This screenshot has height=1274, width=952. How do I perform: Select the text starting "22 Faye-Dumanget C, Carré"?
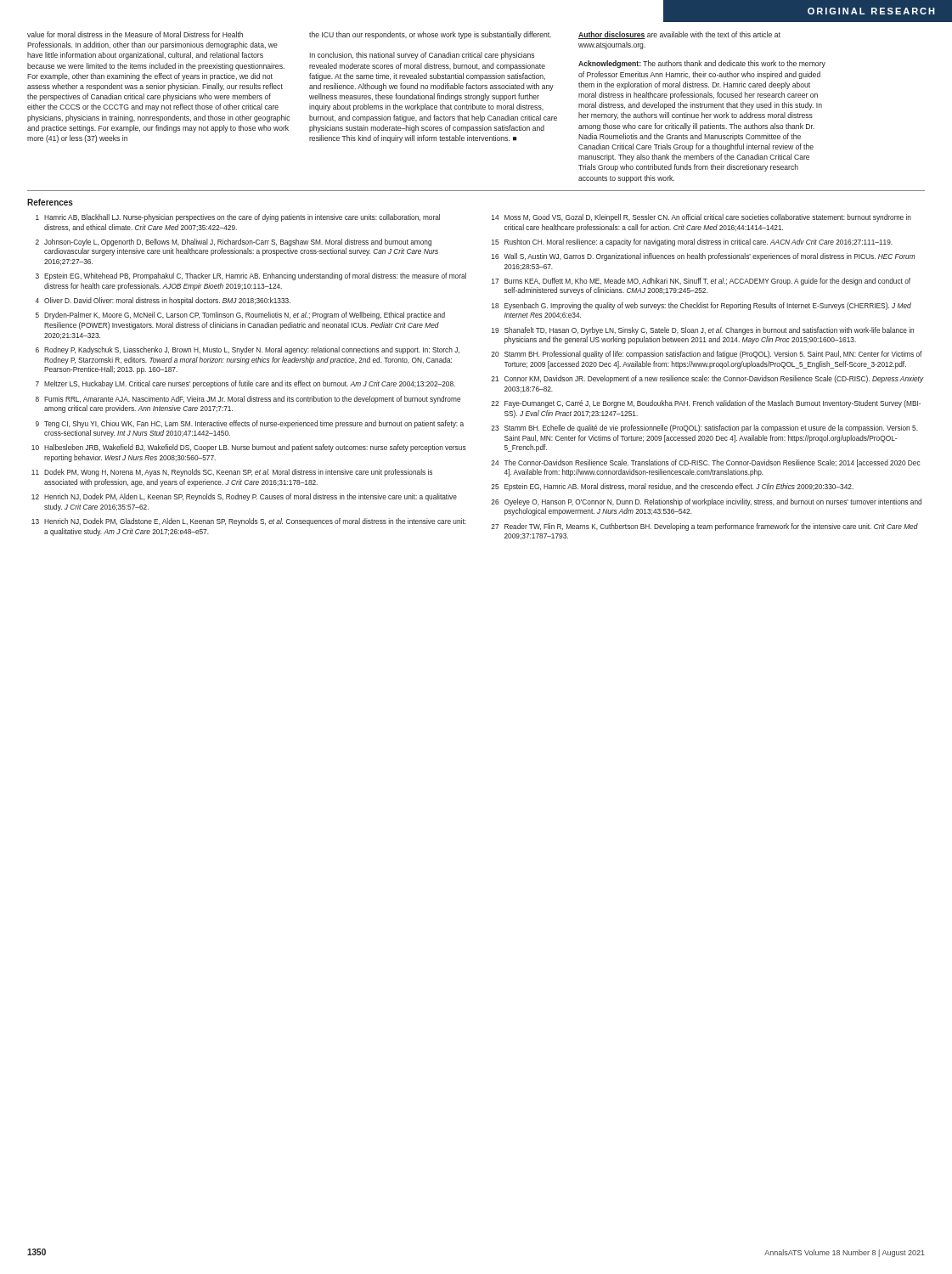(x=705, y=409)
